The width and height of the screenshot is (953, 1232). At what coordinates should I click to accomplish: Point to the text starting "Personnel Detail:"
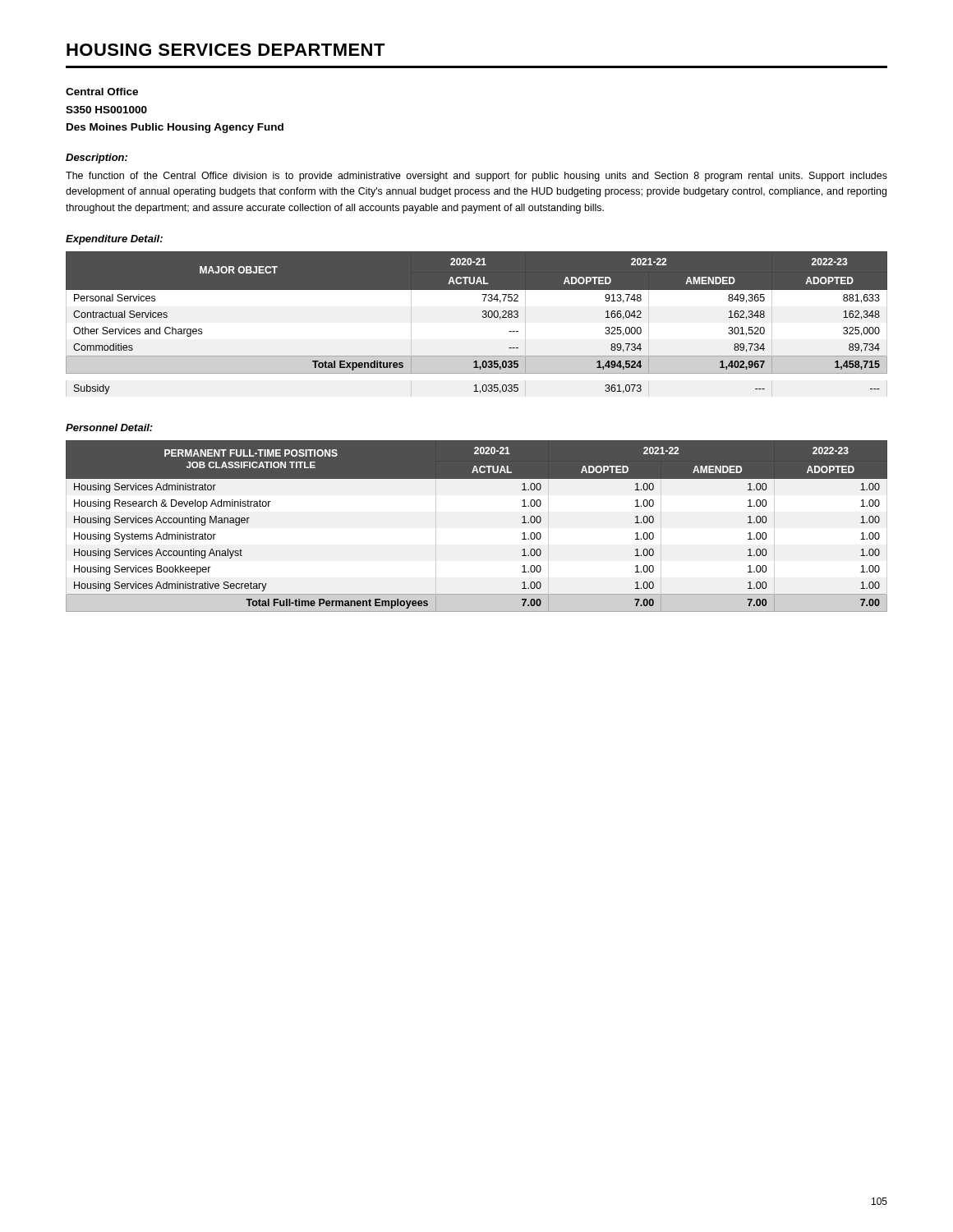[109, 427]
